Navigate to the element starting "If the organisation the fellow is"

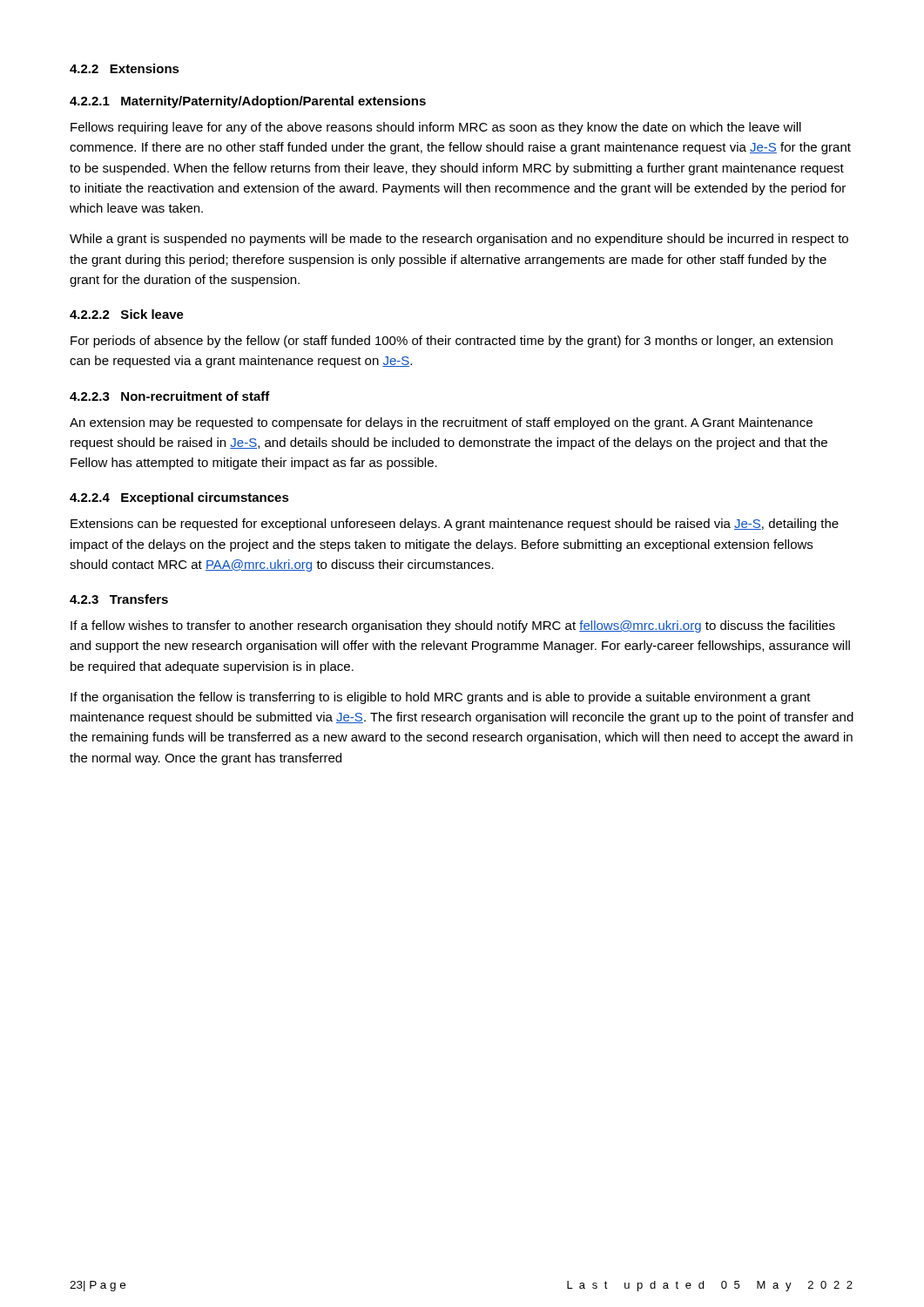(462, 727)
